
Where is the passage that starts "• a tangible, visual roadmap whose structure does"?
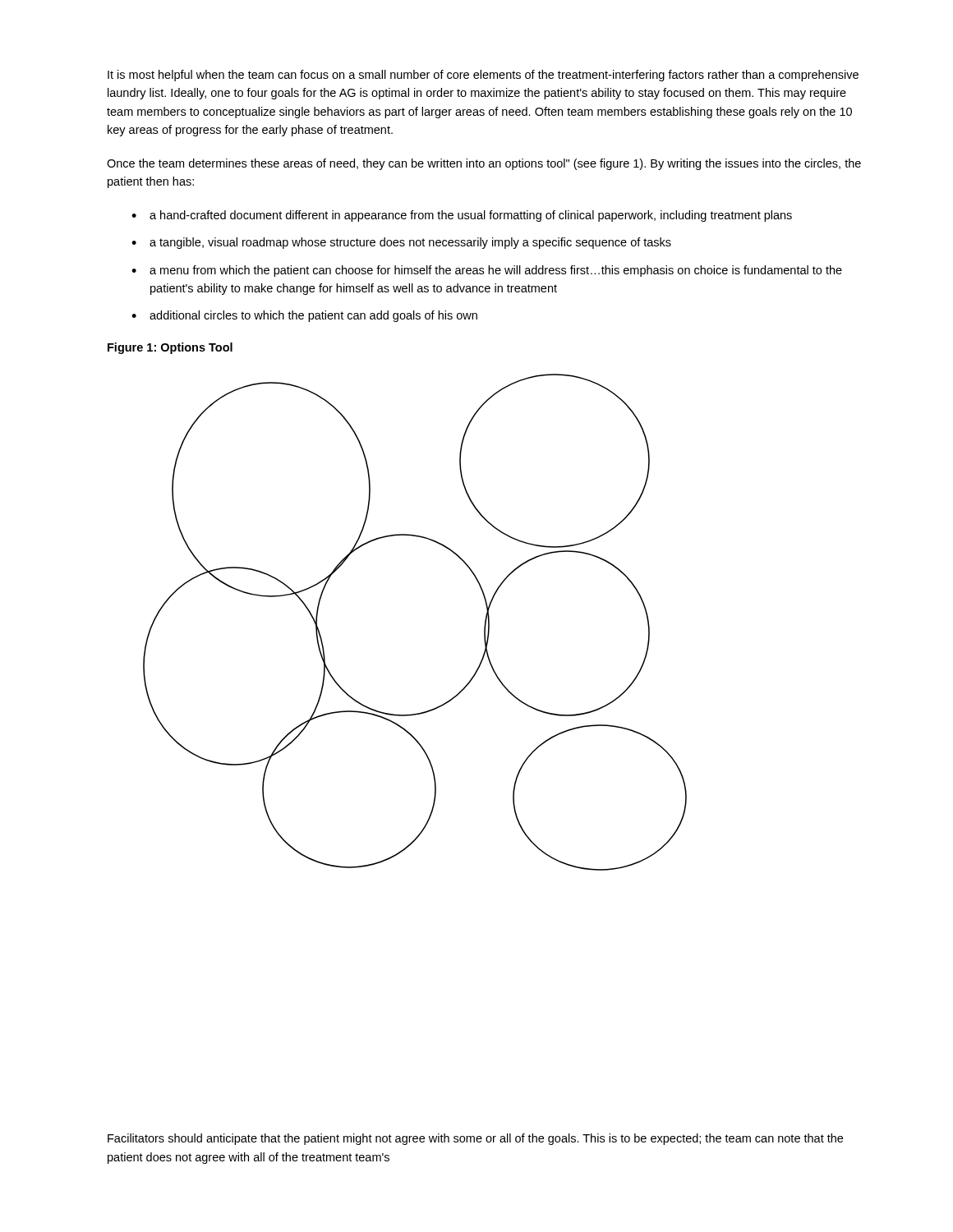(x=401, y=243)
